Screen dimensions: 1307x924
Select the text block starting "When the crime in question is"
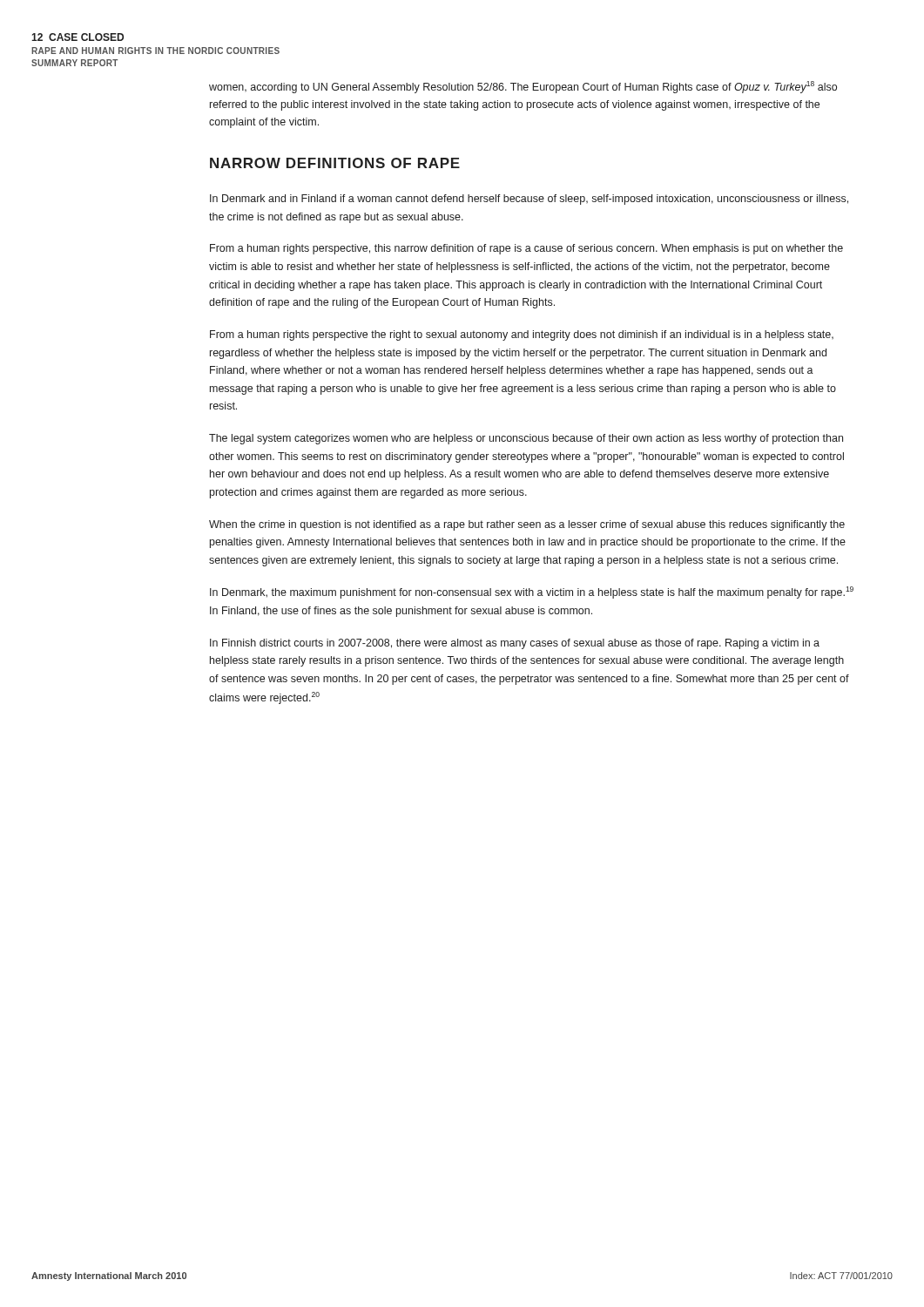pos(527,542)
